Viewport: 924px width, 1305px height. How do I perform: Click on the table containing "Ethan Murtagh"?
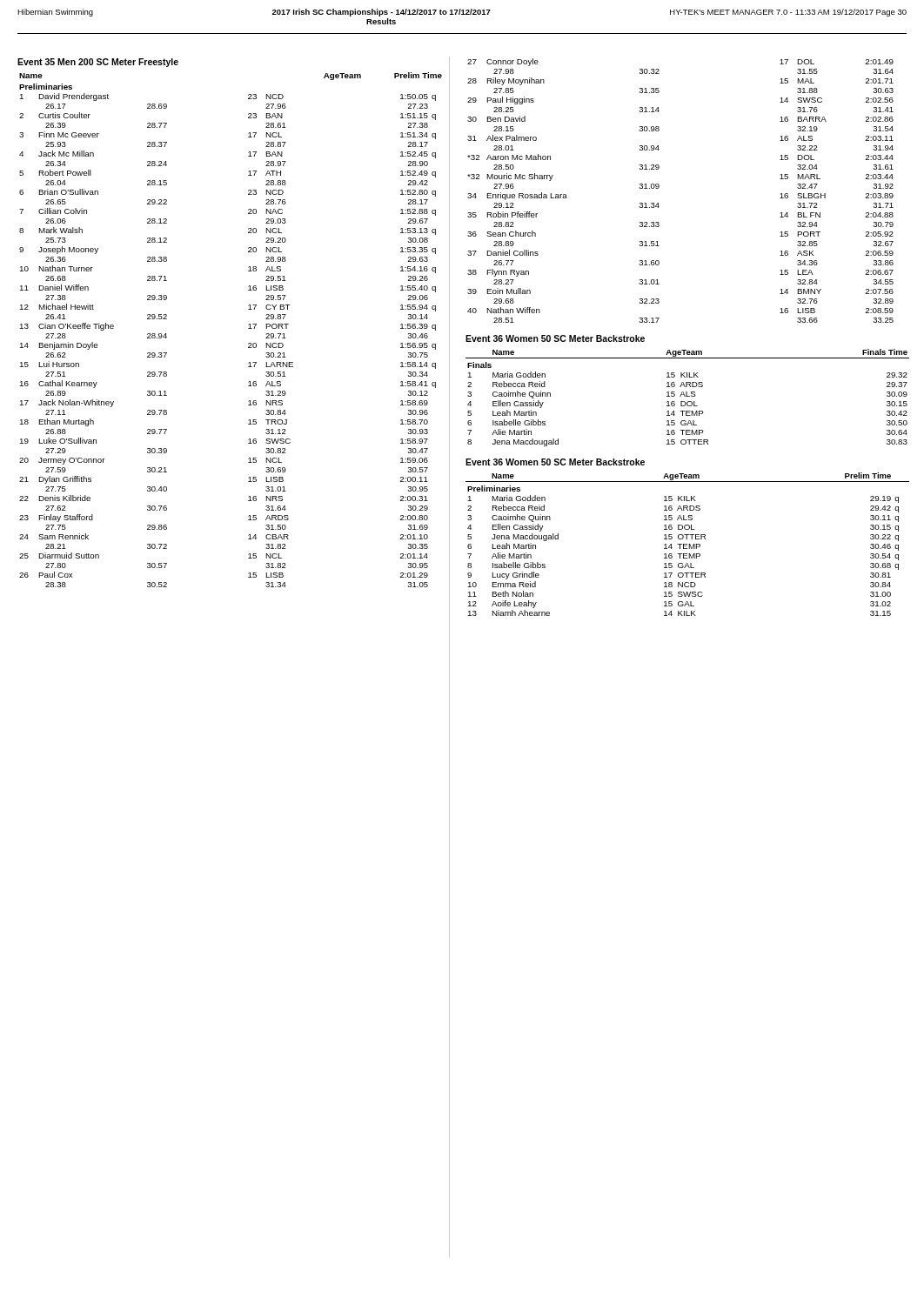tap(231, 329)
